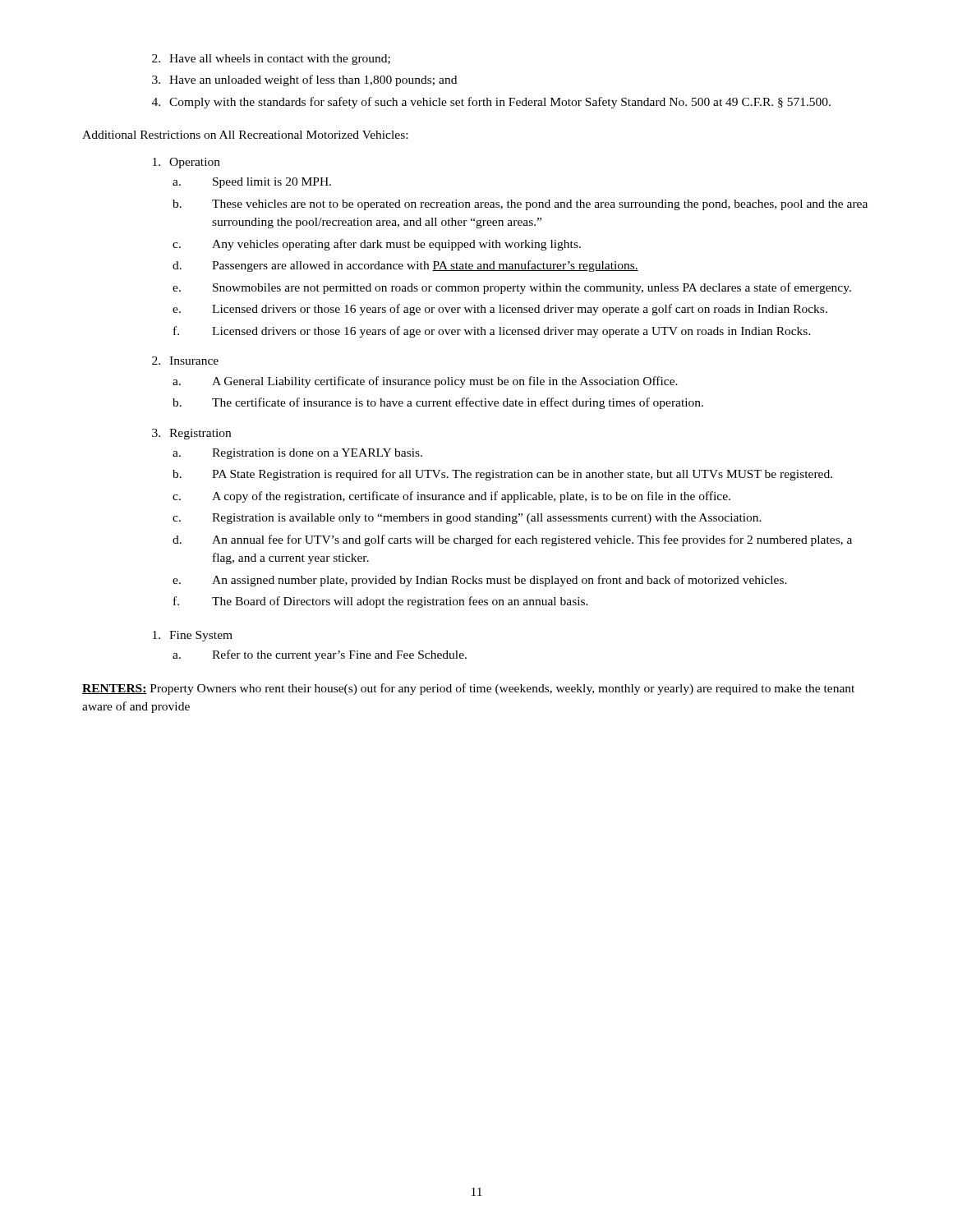
Task: Locate the list item containing "e. Licensed drivers or those 16 years of"
Action: (x=522, y=309)
